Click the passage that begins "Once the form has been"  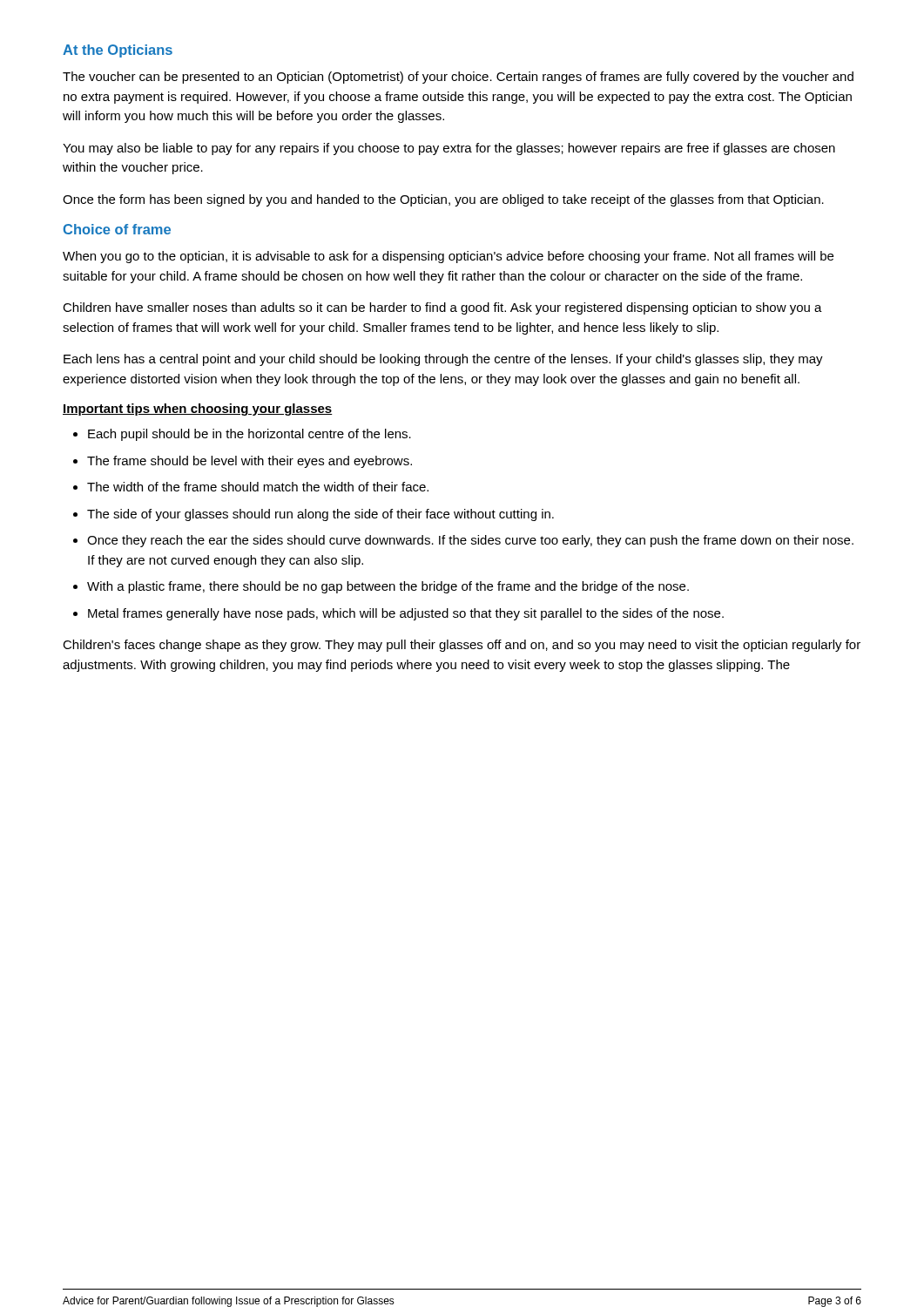pos(444,199)
